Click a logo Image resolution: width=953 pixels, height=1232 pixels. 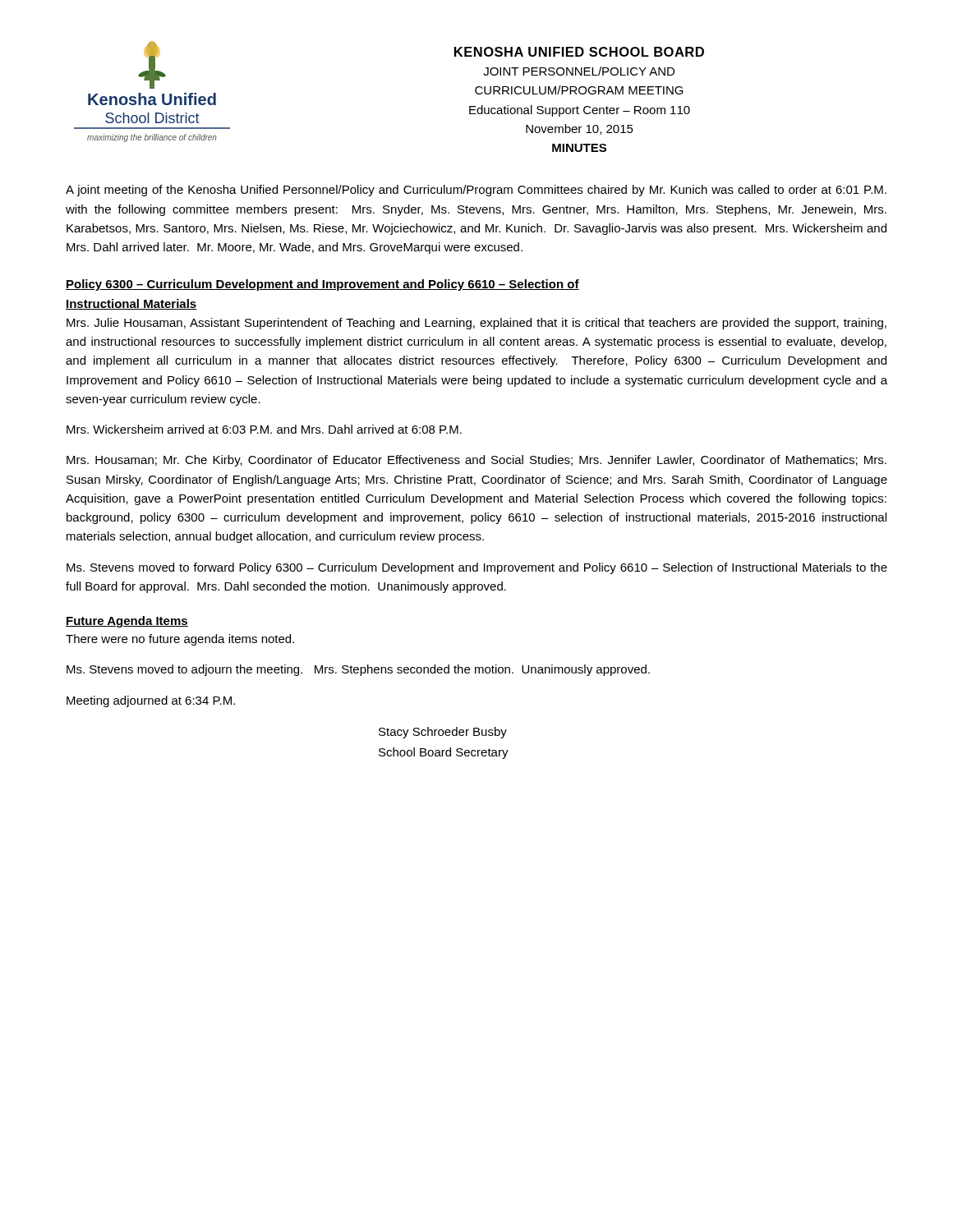(156, 93)
